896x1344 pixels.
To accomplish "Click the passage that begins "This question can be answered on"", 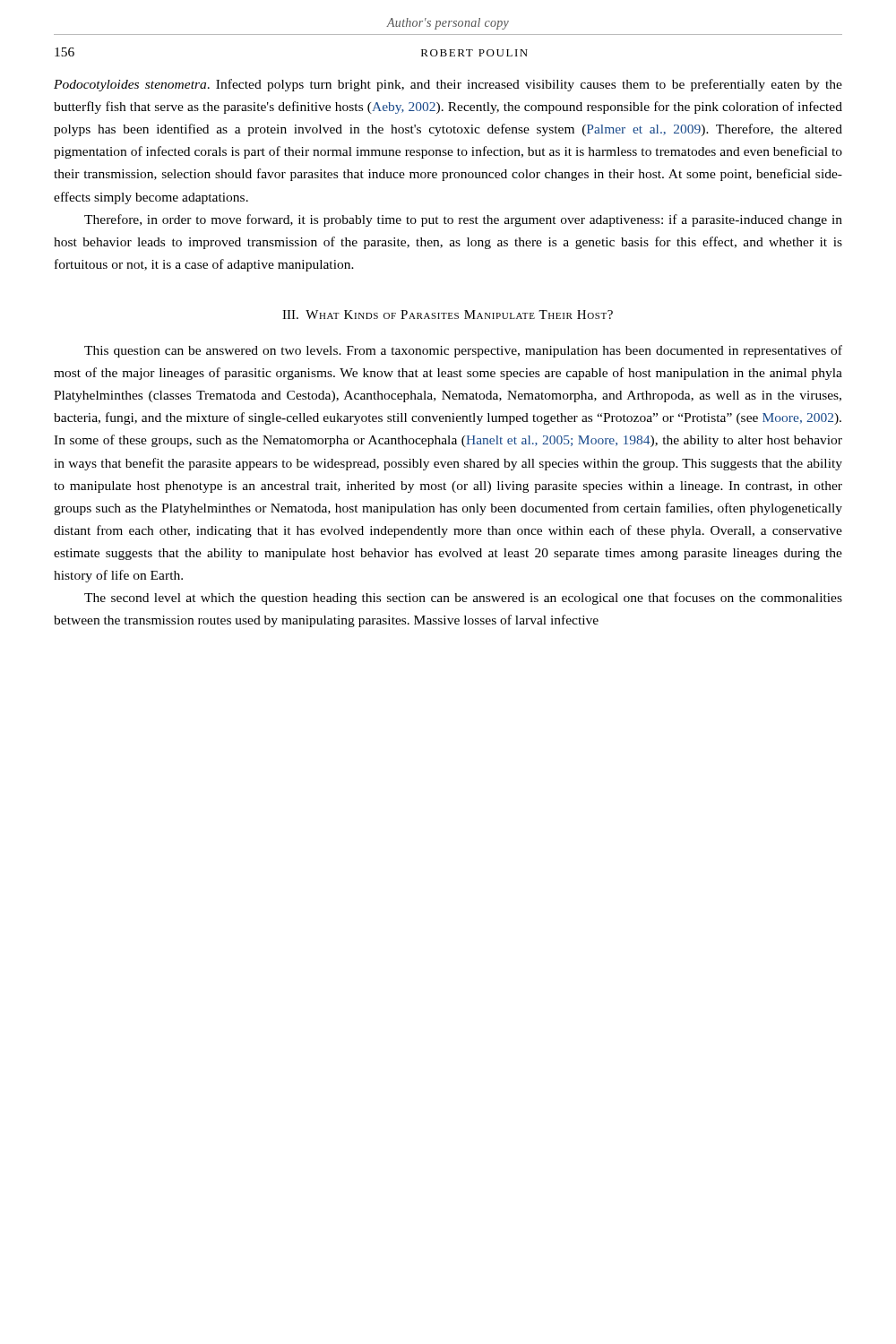I will pyautogui.click(x=448, y=485).
